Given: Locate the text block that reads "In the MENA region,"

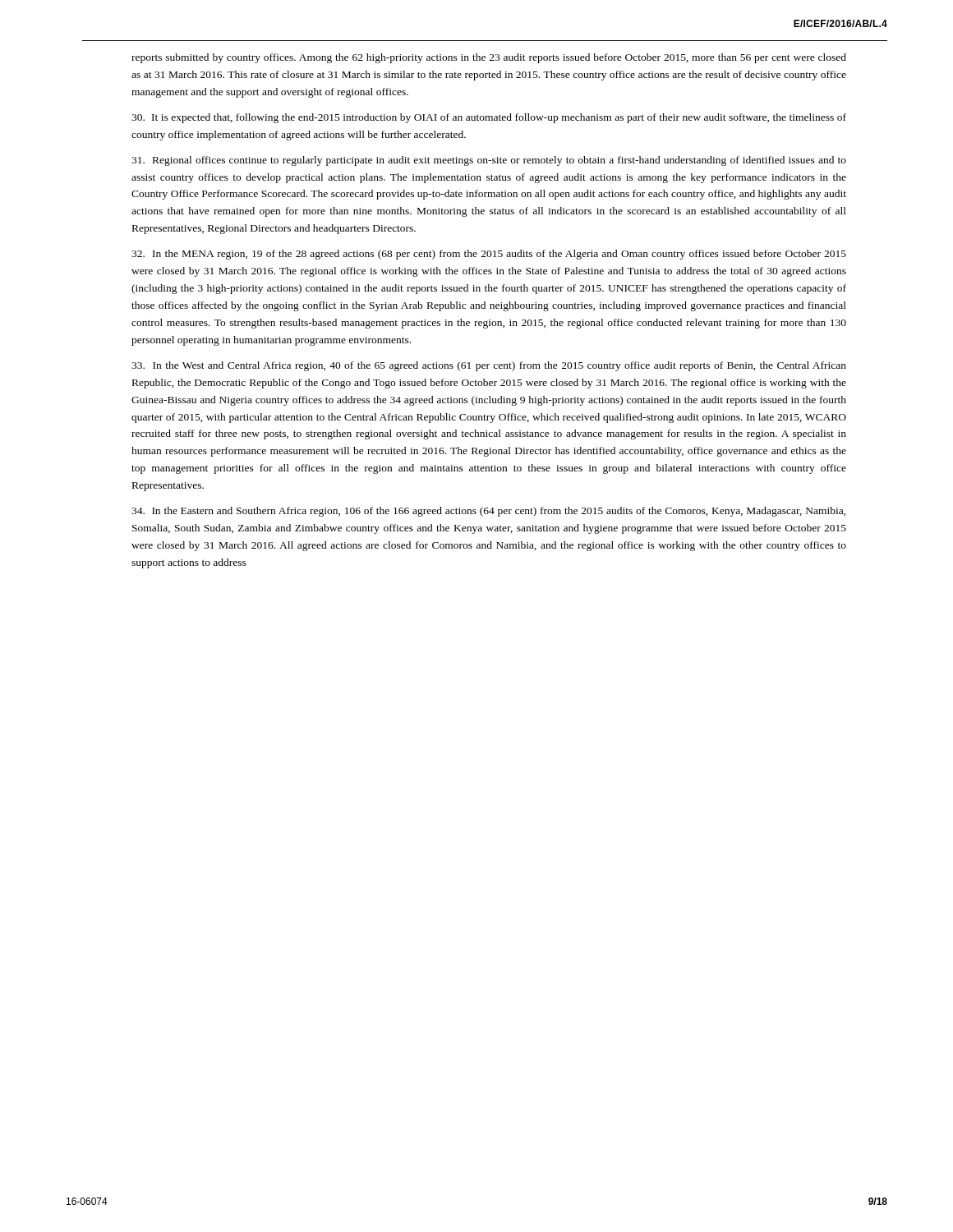Looking at the screenshot, I should pos(489,297).
